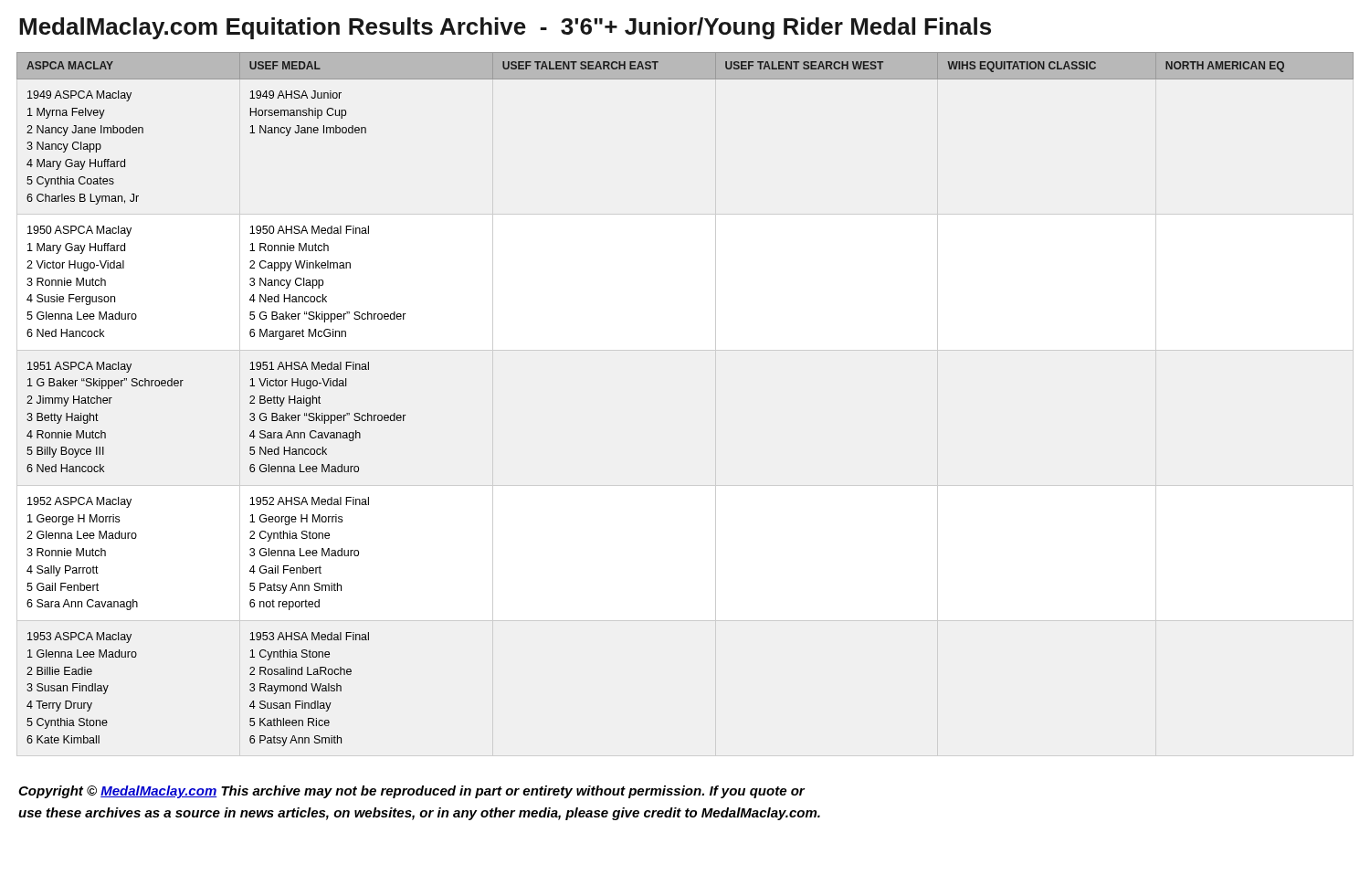Click on the title with the text "MedalMaclay.com Equitation Results"
This screenshot has height=896, width=1370.
pos(685,27)
